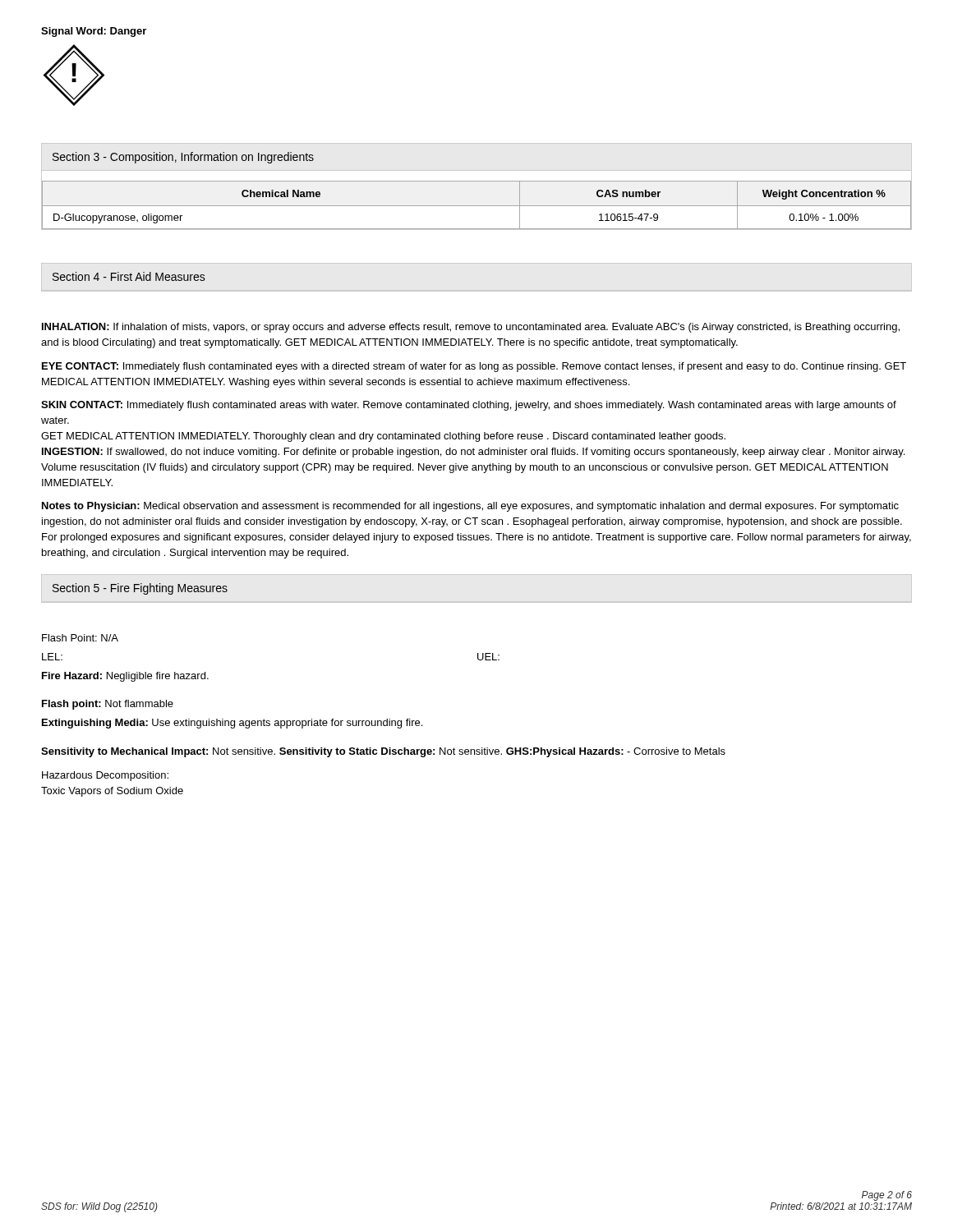The width and height of the screenshot is (953, 1232).
Task: Click on the text block that reads "INHALATION: If inhalation of mists,"
Action: click(x=471, y=334)
